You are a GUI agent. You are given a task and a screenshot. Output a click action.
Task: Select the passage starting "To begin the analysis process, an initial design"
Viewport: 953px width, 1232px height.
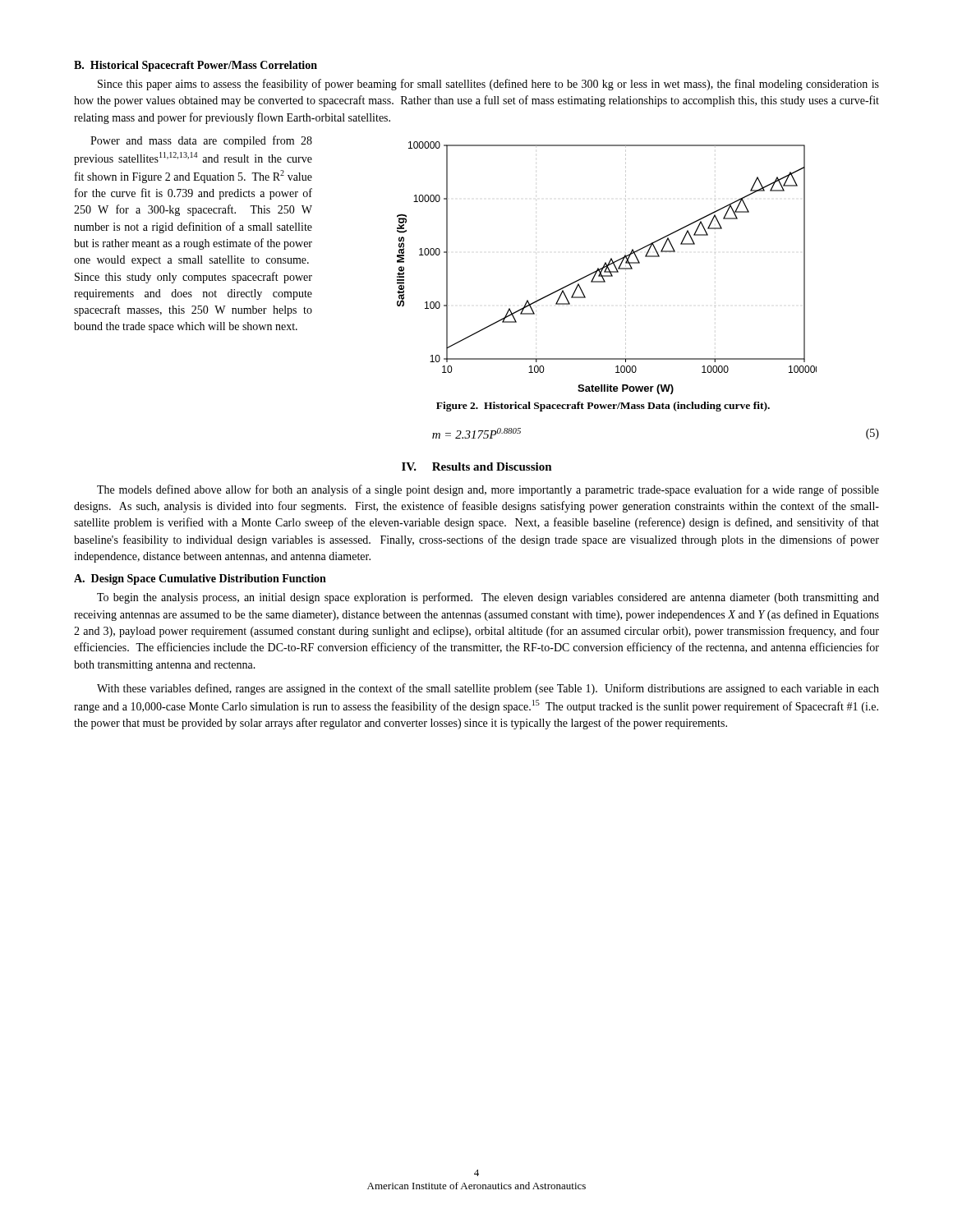(476, 632)
